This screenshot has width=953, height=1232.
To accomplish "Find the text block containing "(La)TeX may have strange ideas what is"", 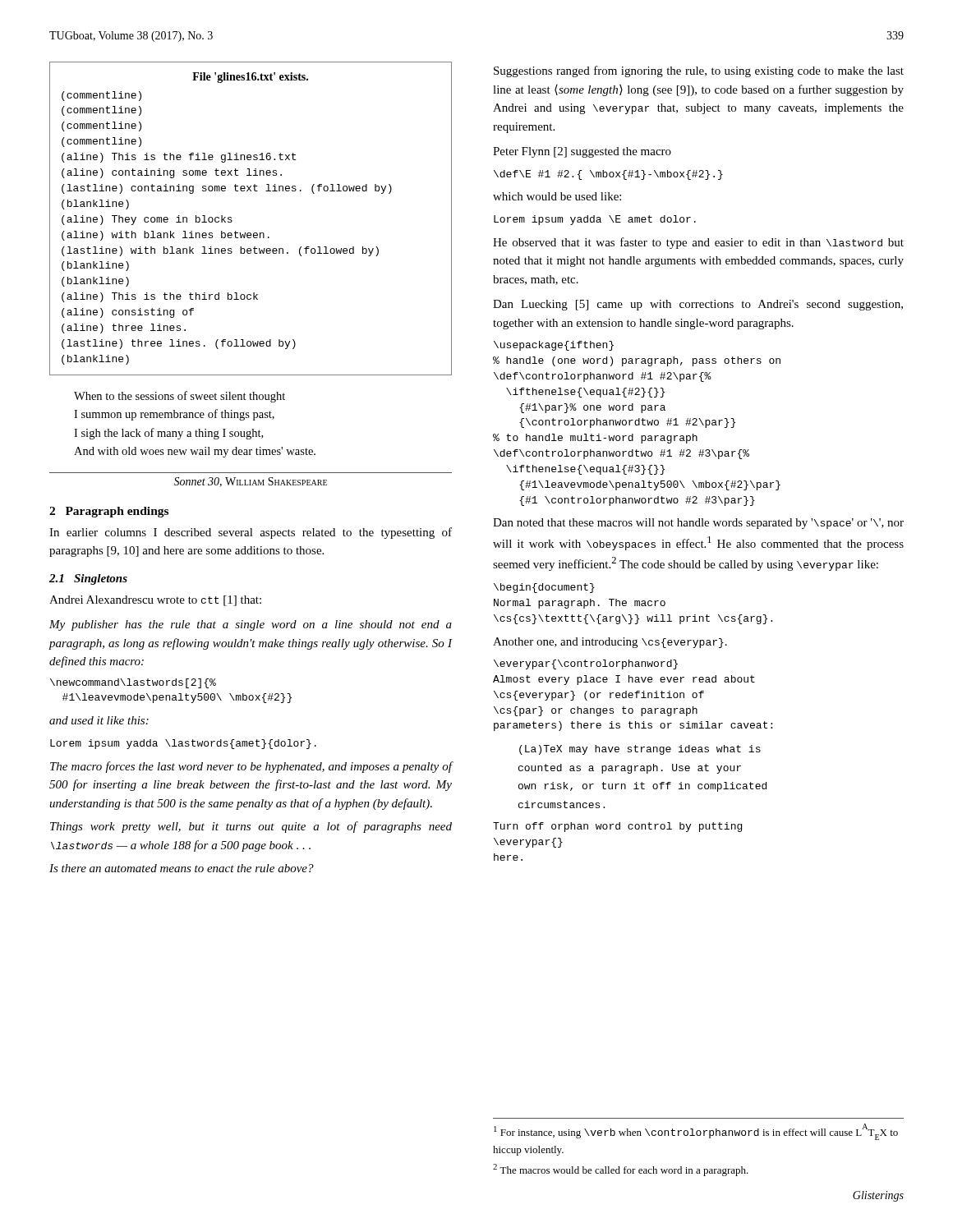I will [x=643, y=777].
